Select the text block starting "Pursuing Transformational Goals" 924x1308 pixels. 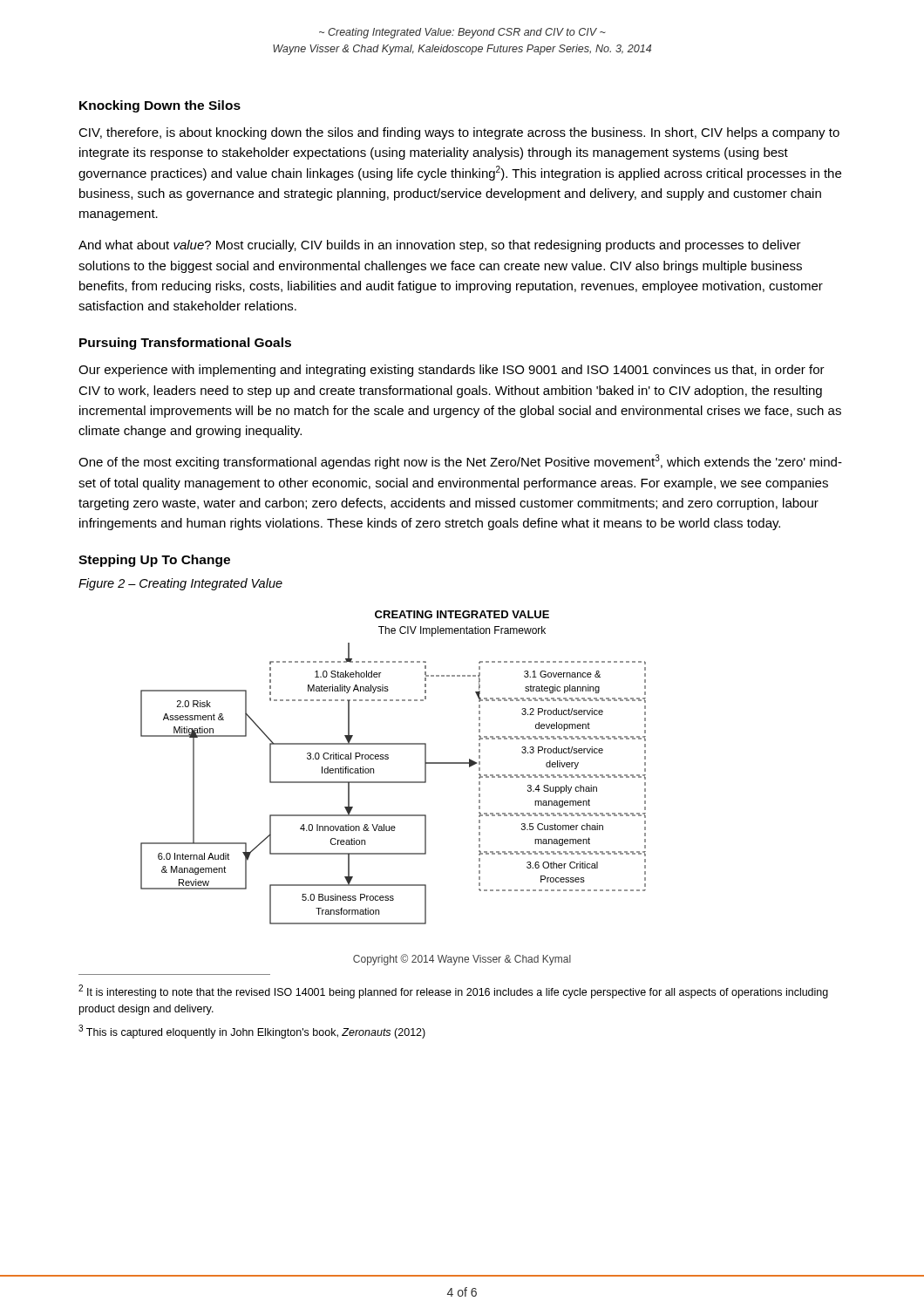click(x=185, y=342)
